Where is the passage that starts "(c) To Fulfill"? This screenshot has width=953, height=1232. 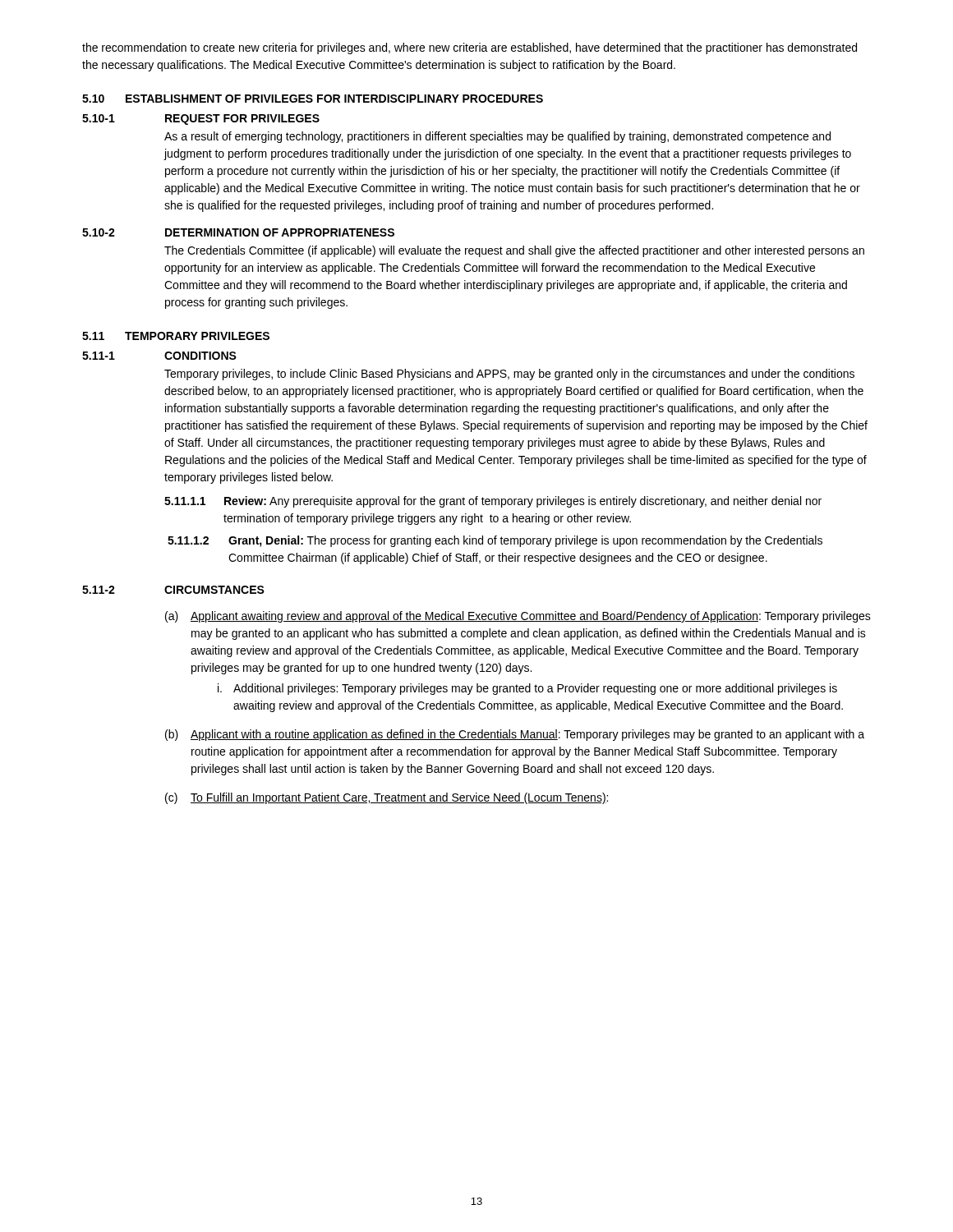(x=387, y=798)
